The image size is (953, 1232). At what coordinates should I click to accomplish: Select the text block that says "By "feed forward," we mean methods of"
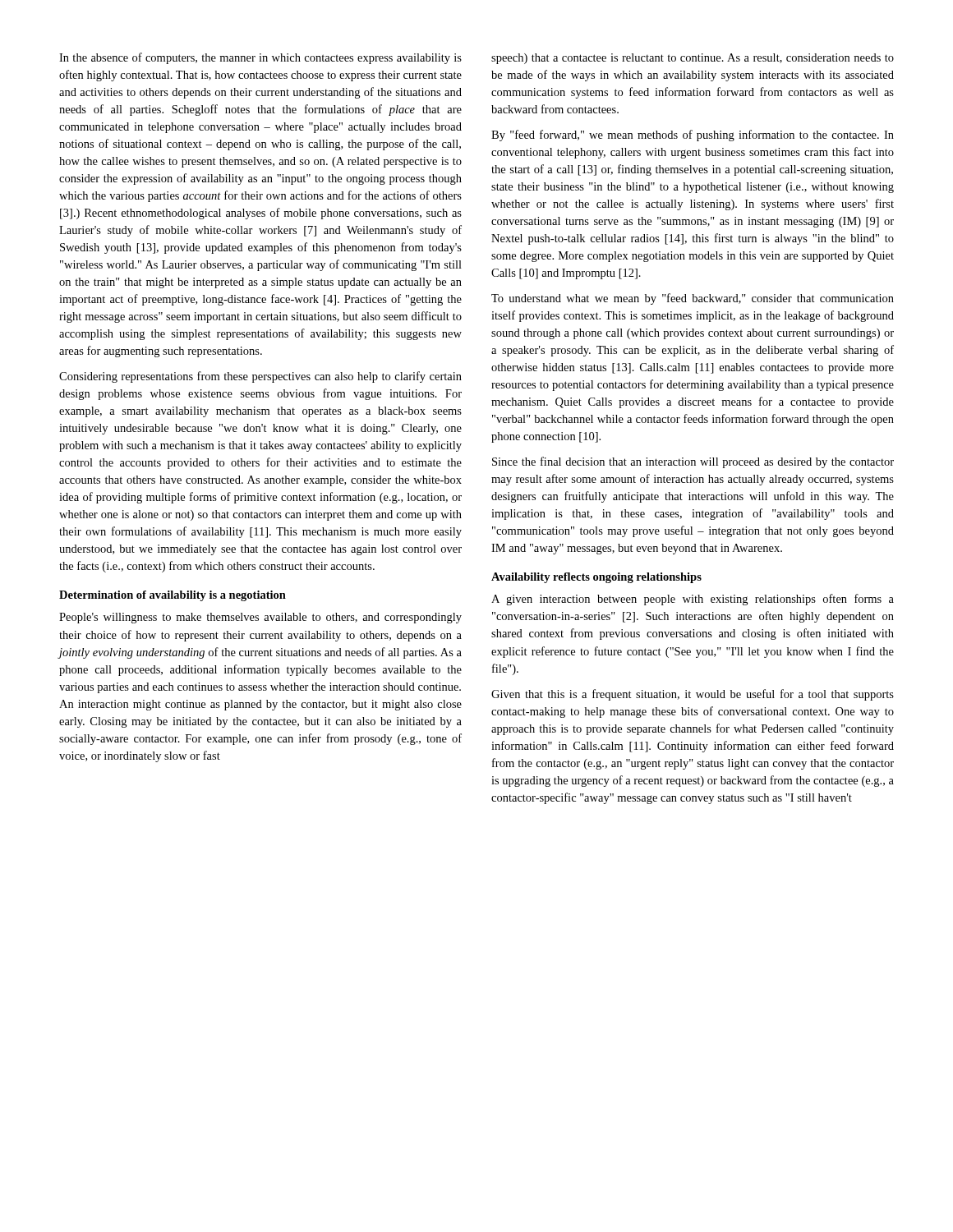tap(693, 204)
